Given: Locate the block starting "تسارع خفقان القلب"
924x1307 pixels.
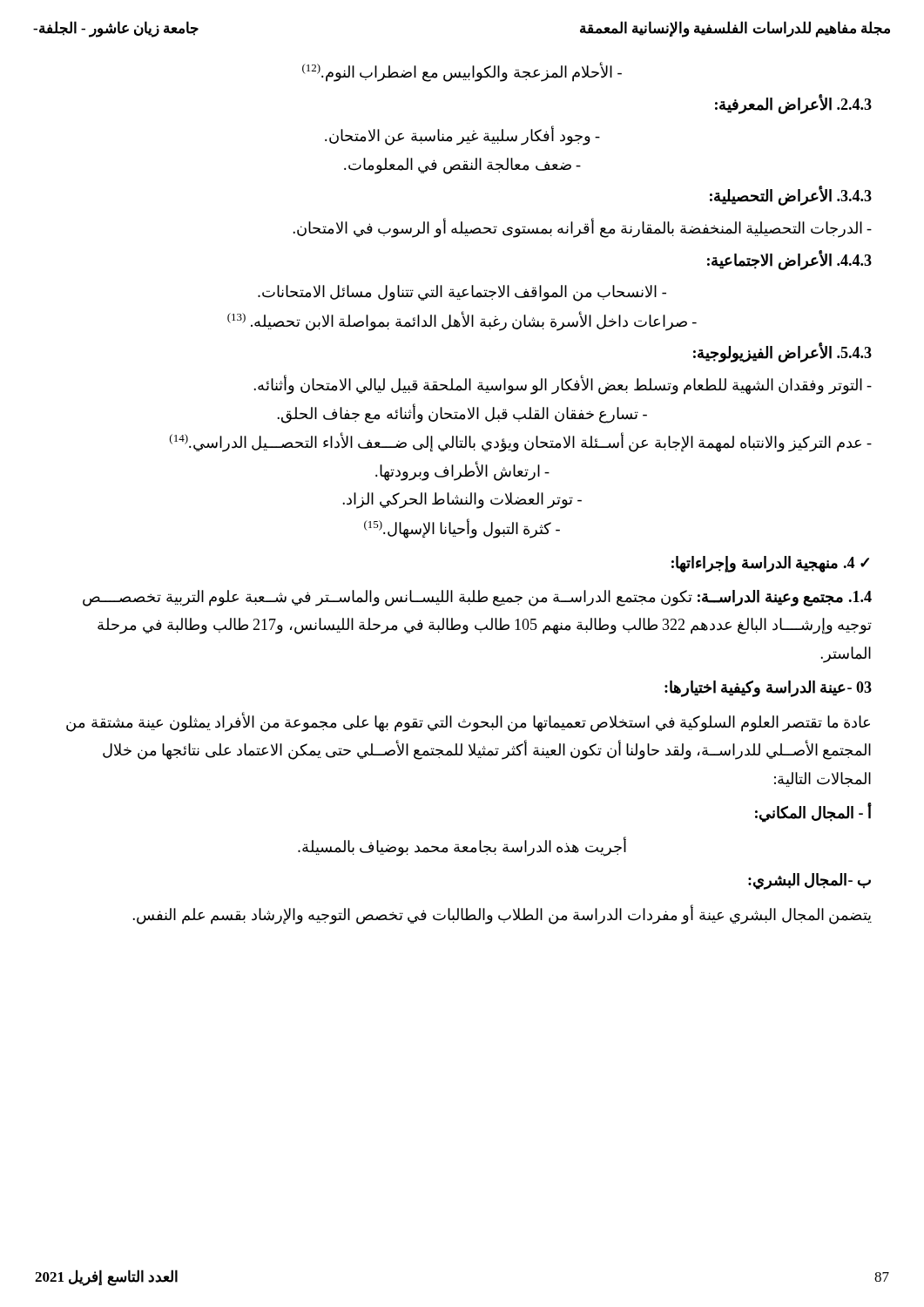Looking at the screenshot, I should [462, 413].
